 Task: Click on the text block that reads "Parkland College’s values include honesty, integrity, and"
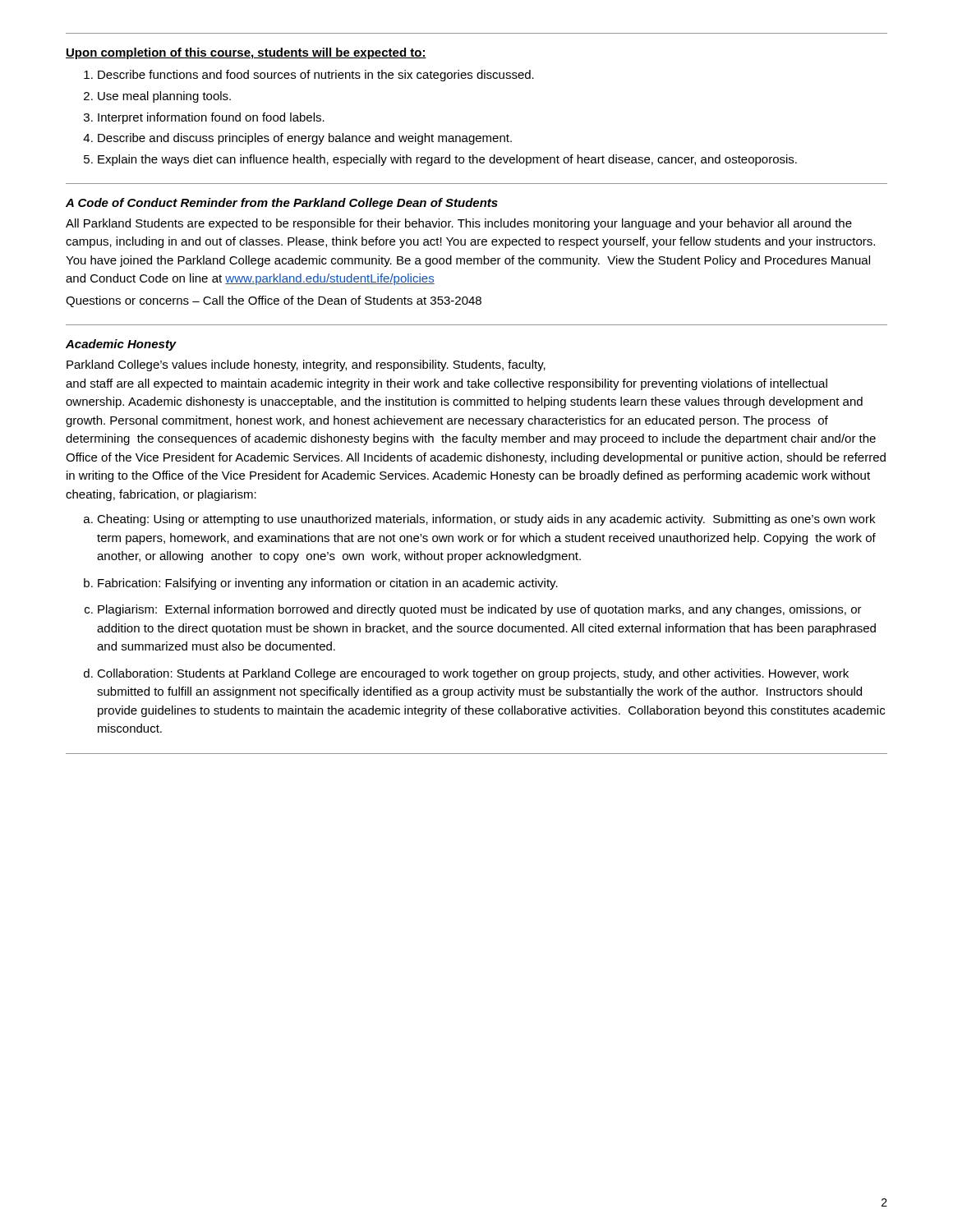pyautogui.click(x=476, y=429)
